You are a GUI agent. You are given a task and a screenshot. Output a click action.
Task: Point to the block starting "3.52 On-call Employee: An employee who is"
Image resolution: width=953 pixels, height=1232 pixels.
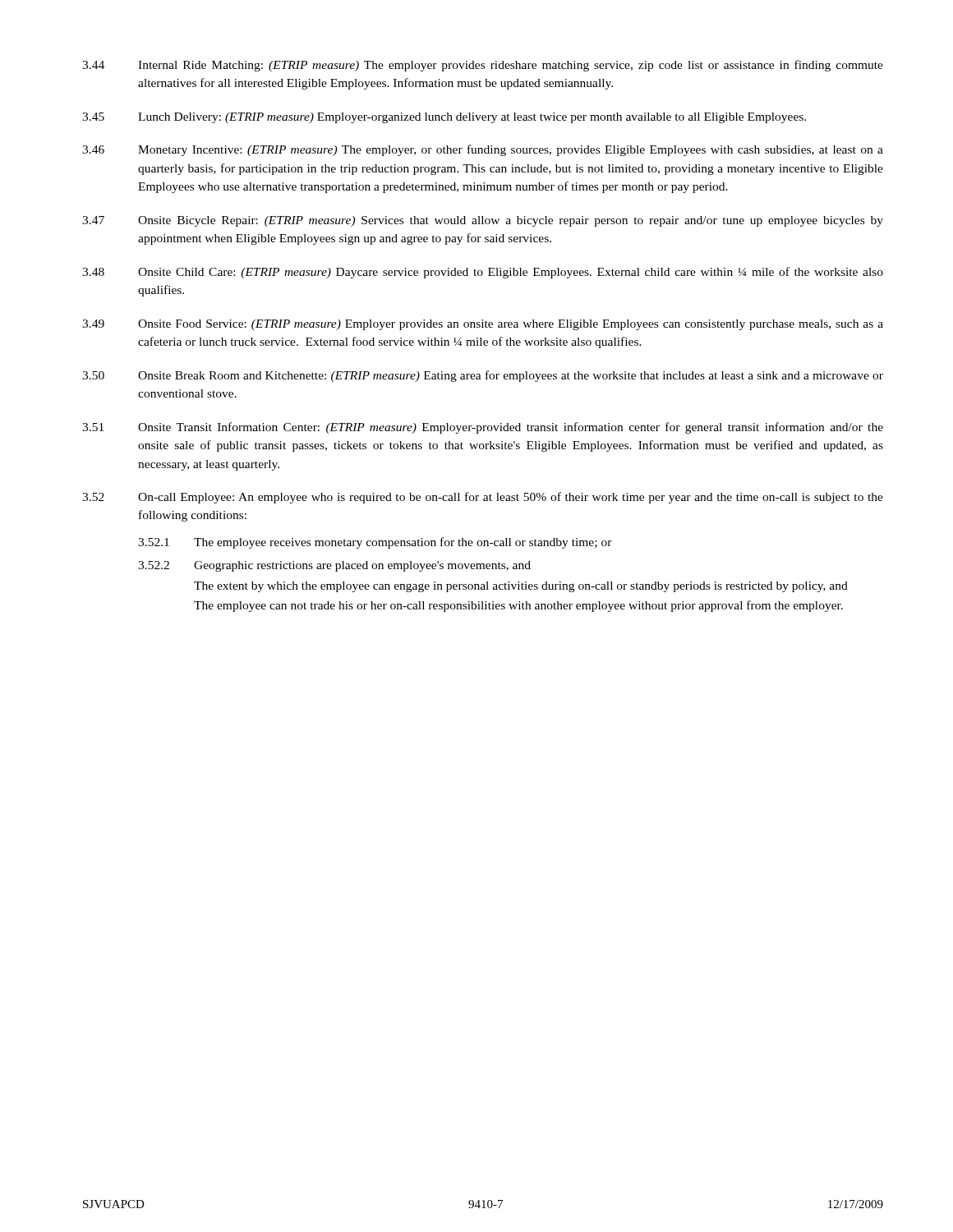pyautogui.click(x=483, y=551)
